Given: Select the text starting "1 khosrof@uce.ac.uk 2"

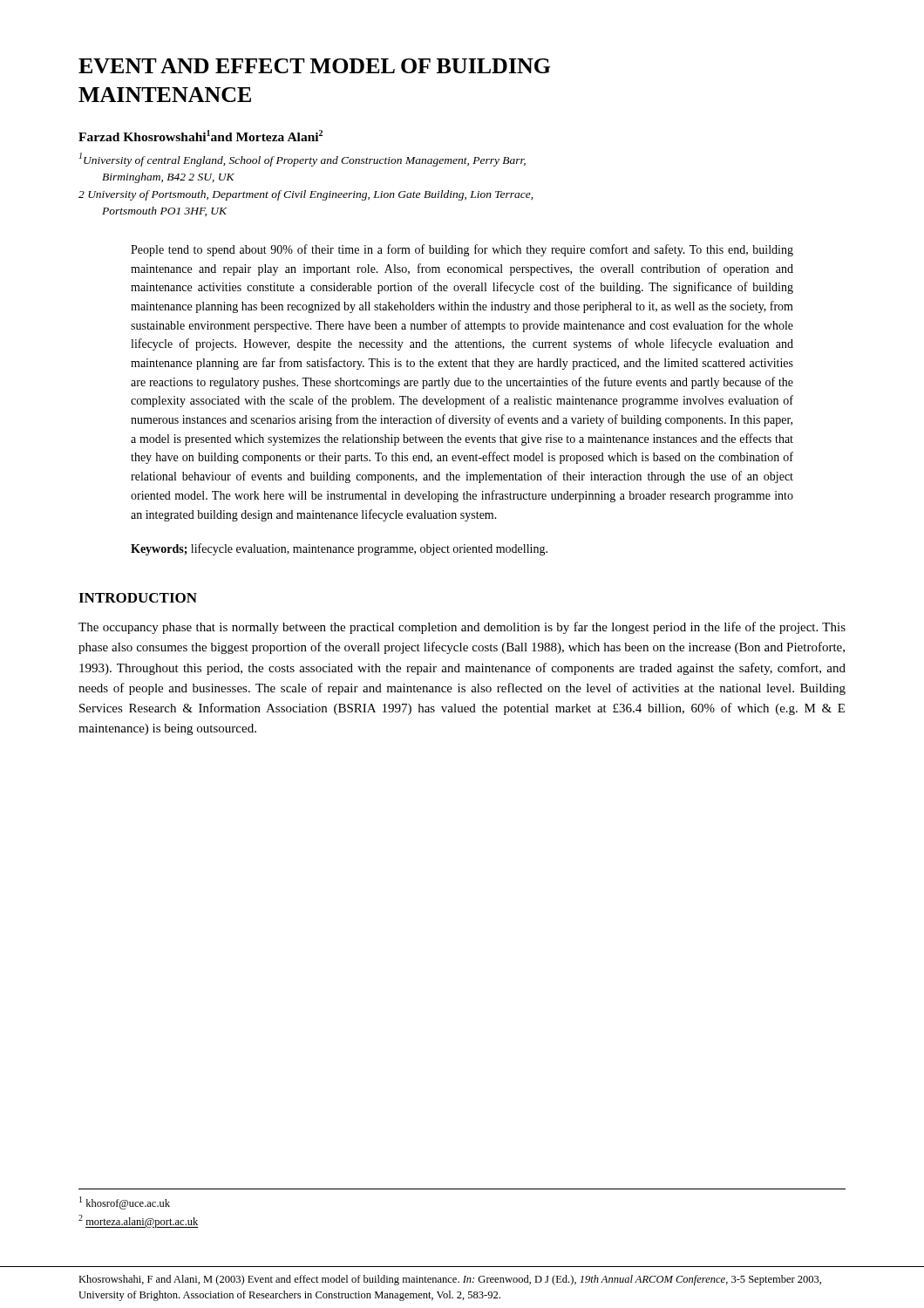Looking at the screenshot, I should pos(125,1203).
